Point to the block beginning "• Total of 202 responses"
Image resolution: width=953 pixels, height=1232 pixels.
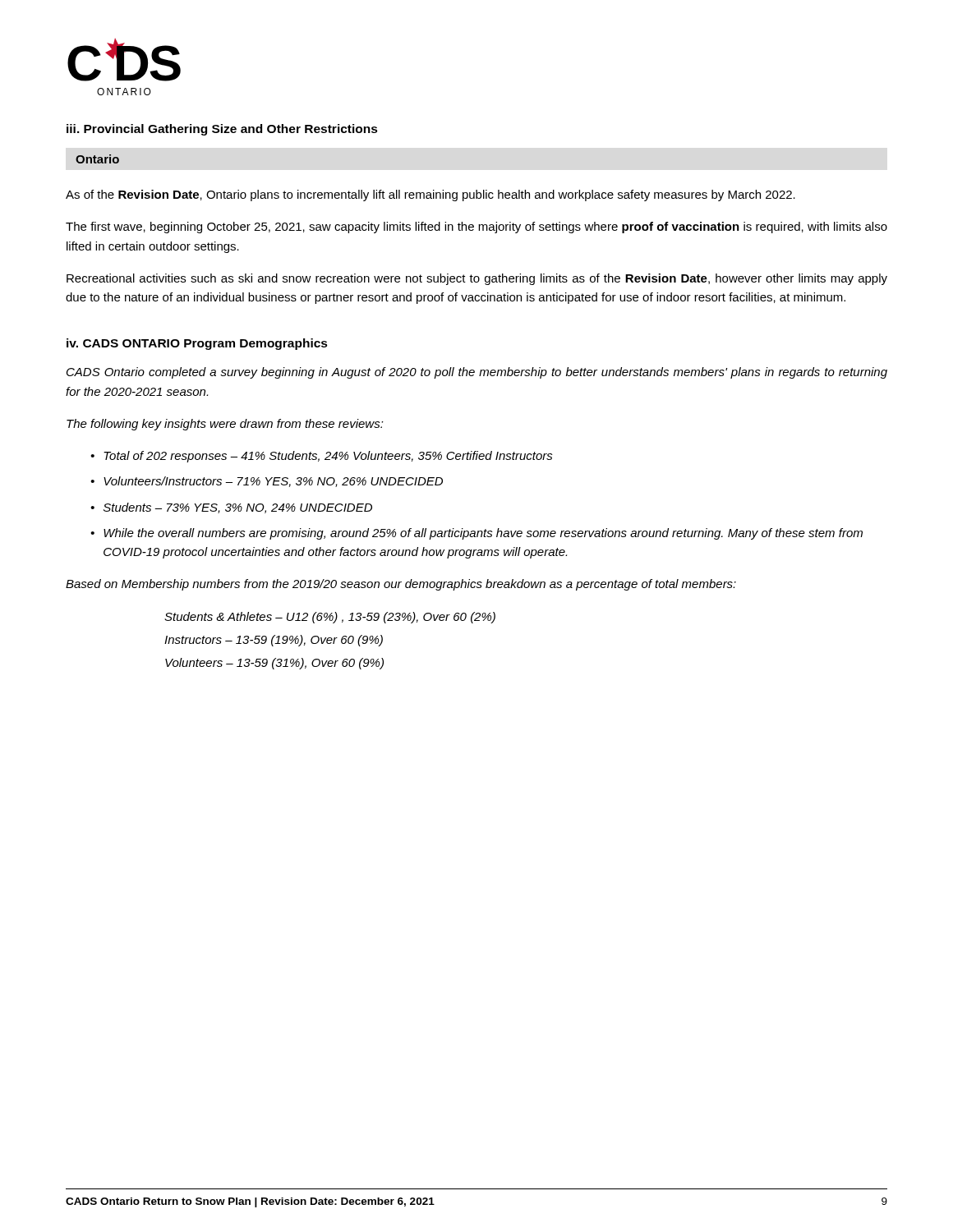pos(322,456)
